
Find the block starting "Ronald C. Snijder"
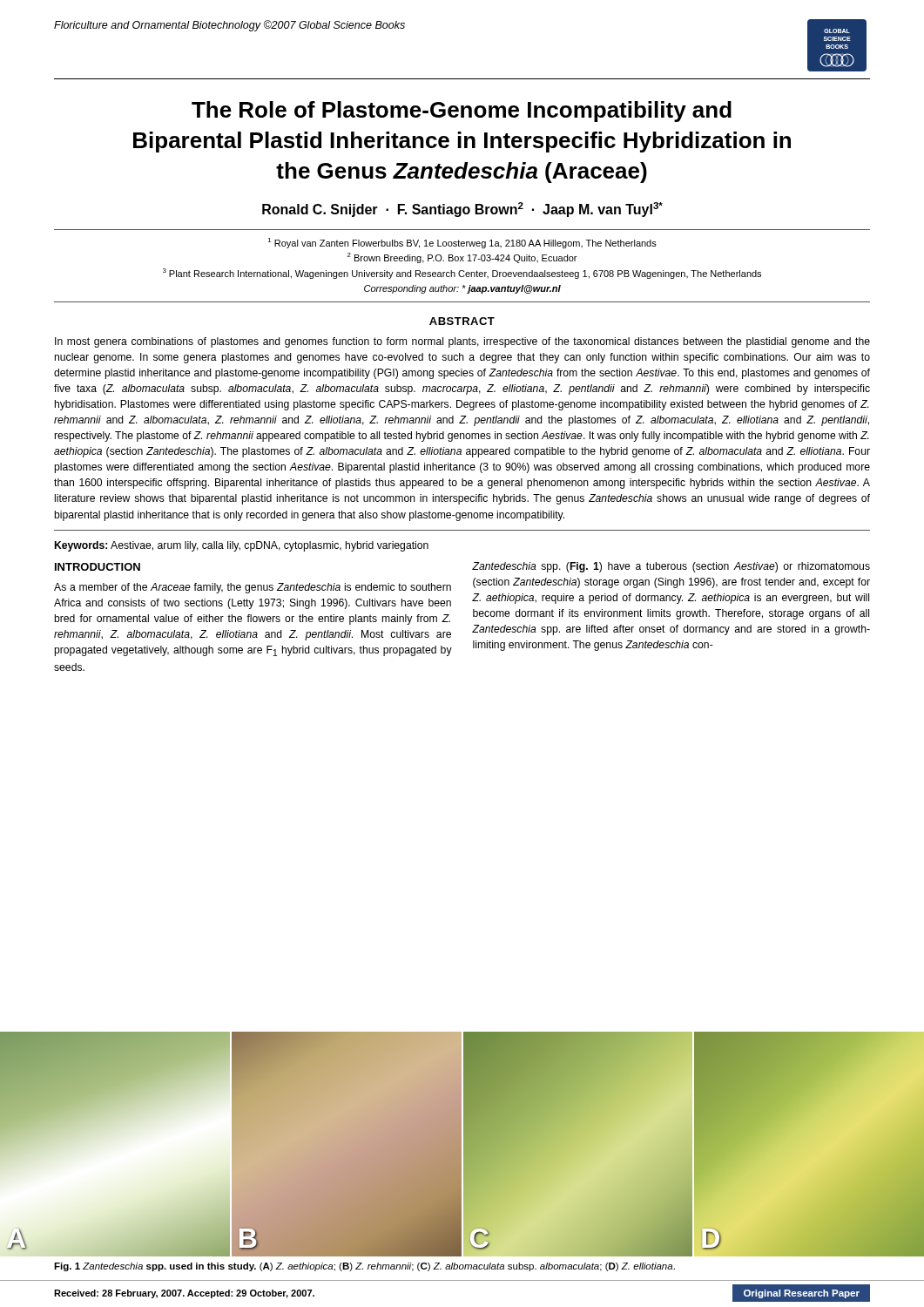[462, 209]
